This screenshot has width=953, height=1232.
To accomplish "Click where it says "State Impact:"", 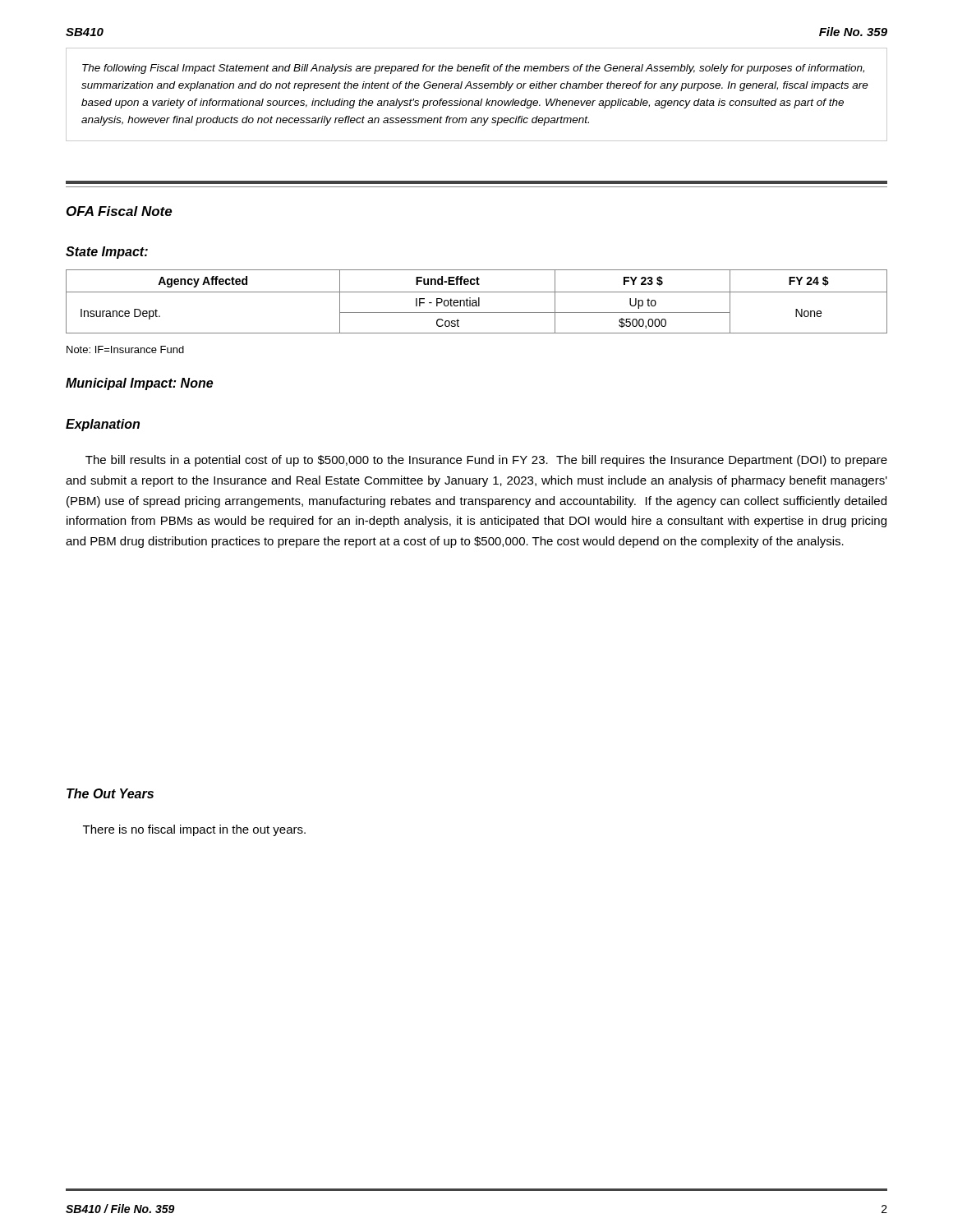I will (x=107, y=252).
